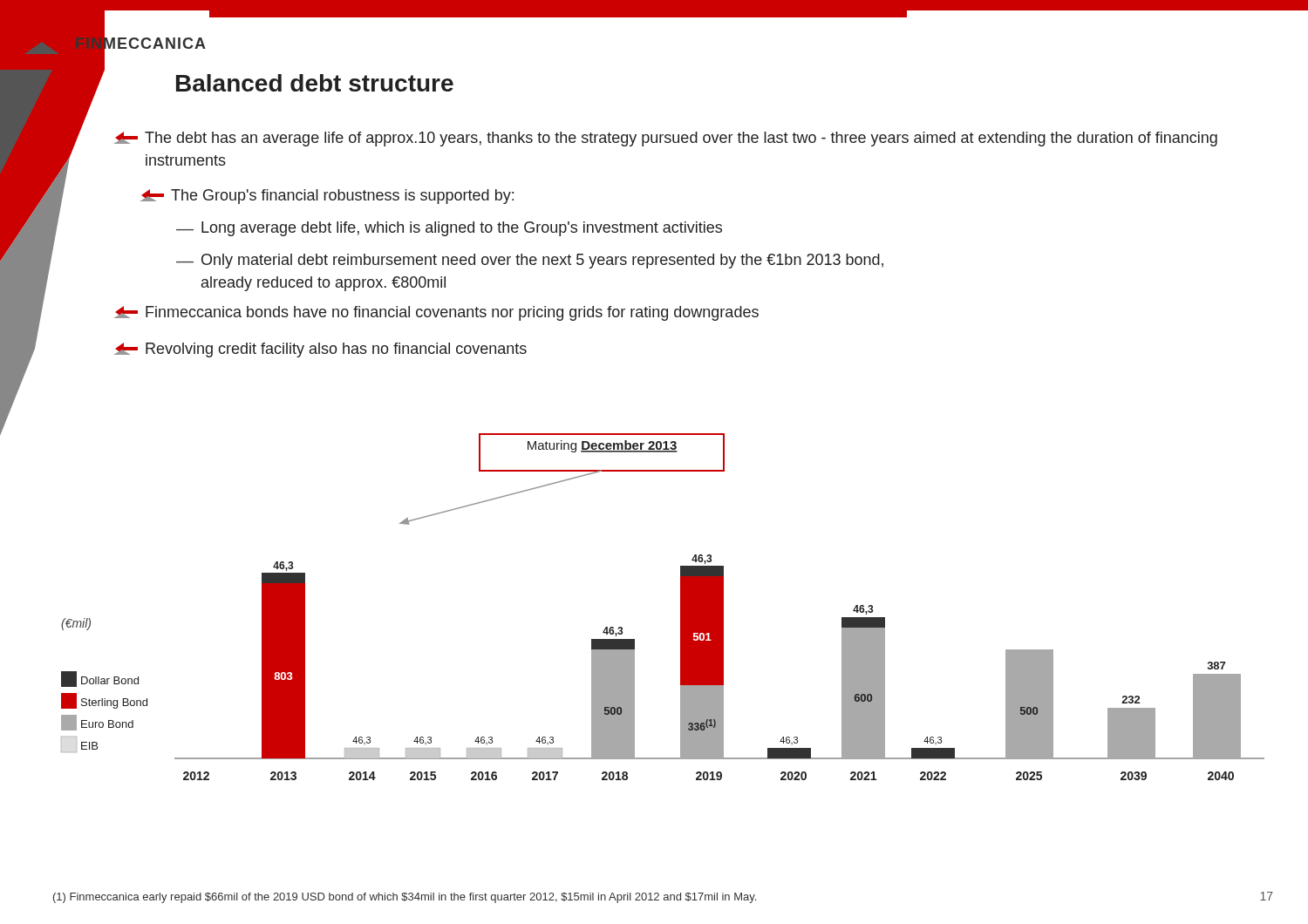Navigate to the text block starting "— Only material debt reimbursement"

pos(530,271)
